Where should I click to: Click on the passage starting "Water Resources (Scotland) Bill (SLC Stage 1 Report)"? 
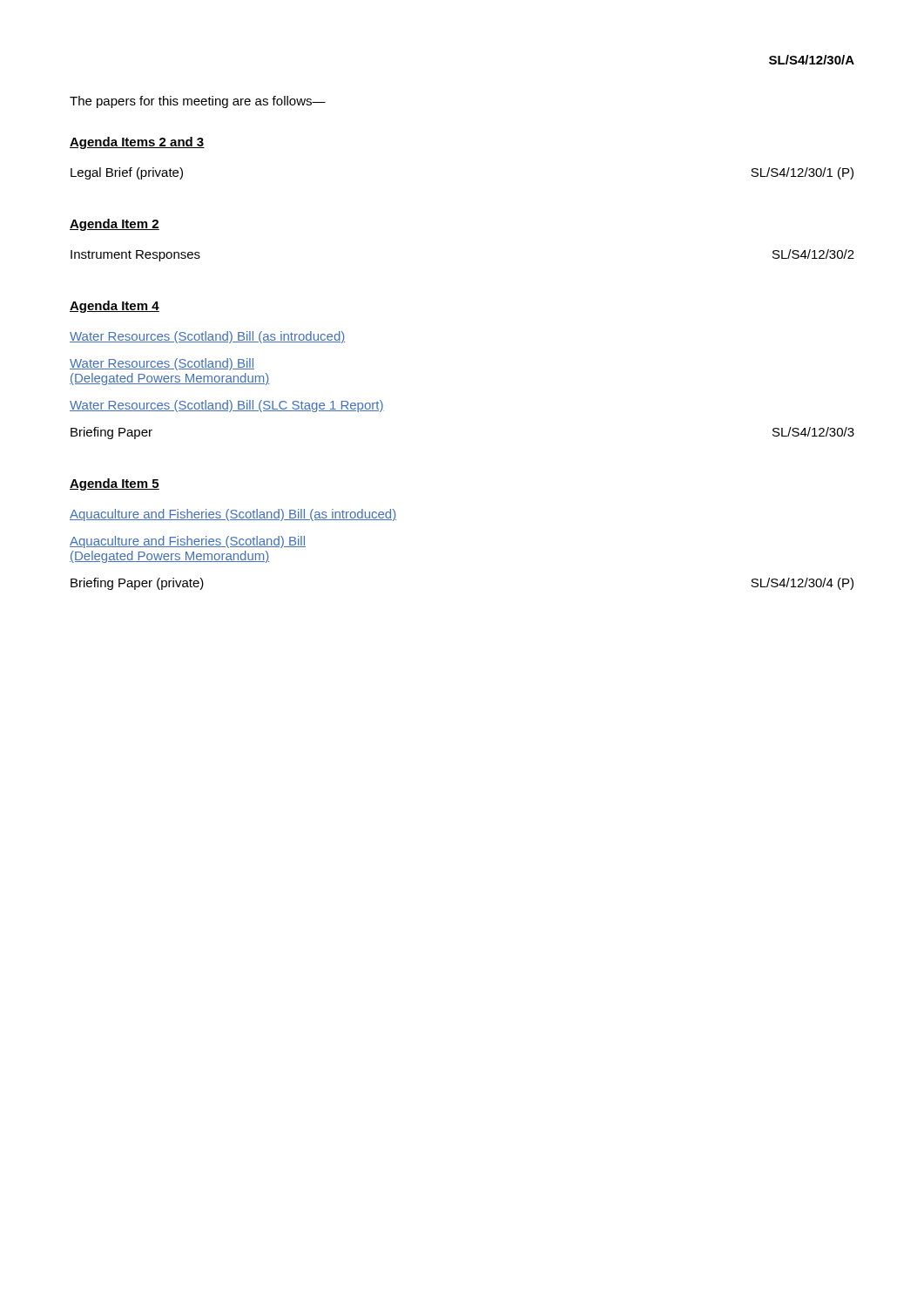click(x=227, y=405)
